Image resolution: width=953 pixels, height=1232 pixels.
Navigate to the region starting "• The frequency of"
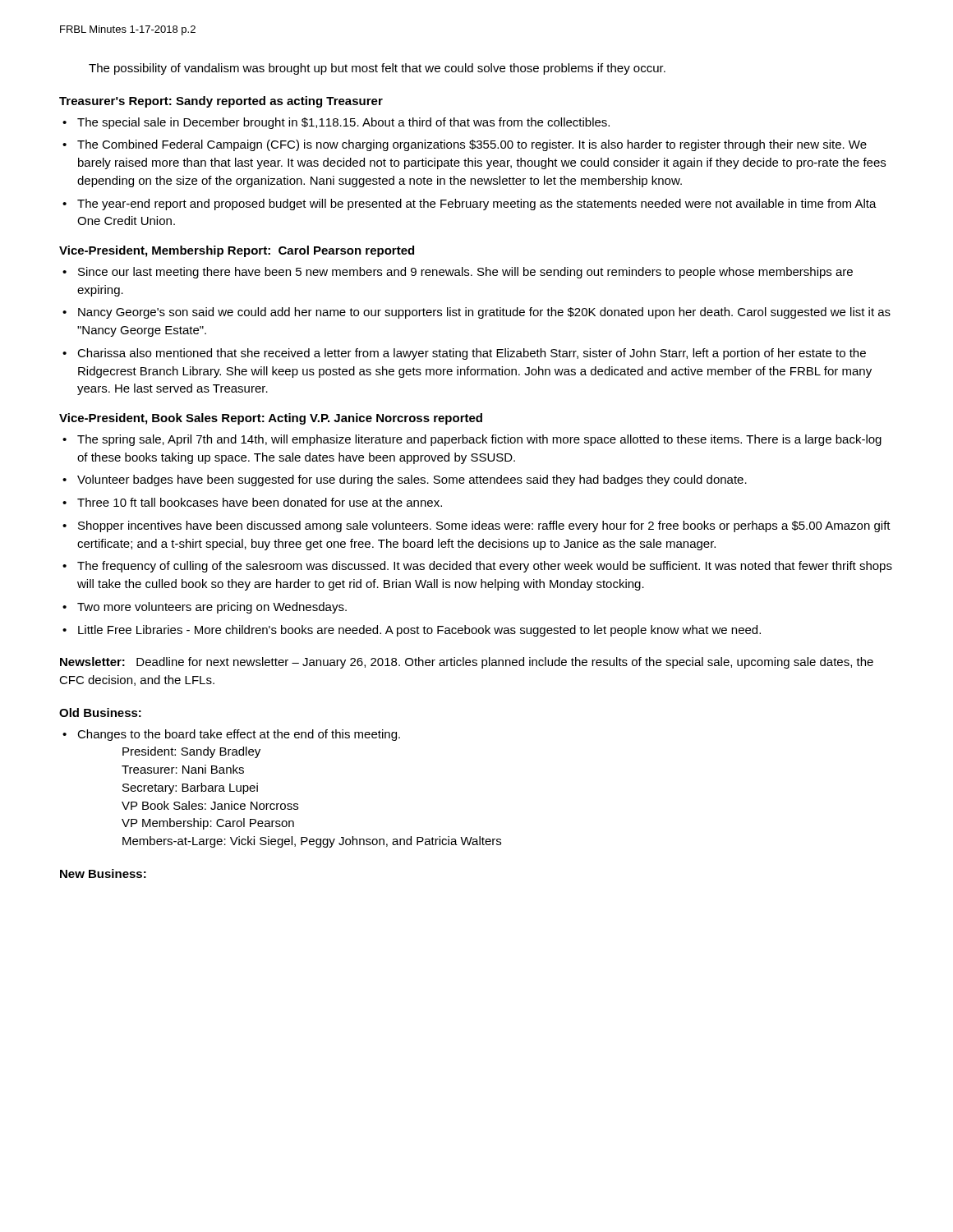point(478,575)
